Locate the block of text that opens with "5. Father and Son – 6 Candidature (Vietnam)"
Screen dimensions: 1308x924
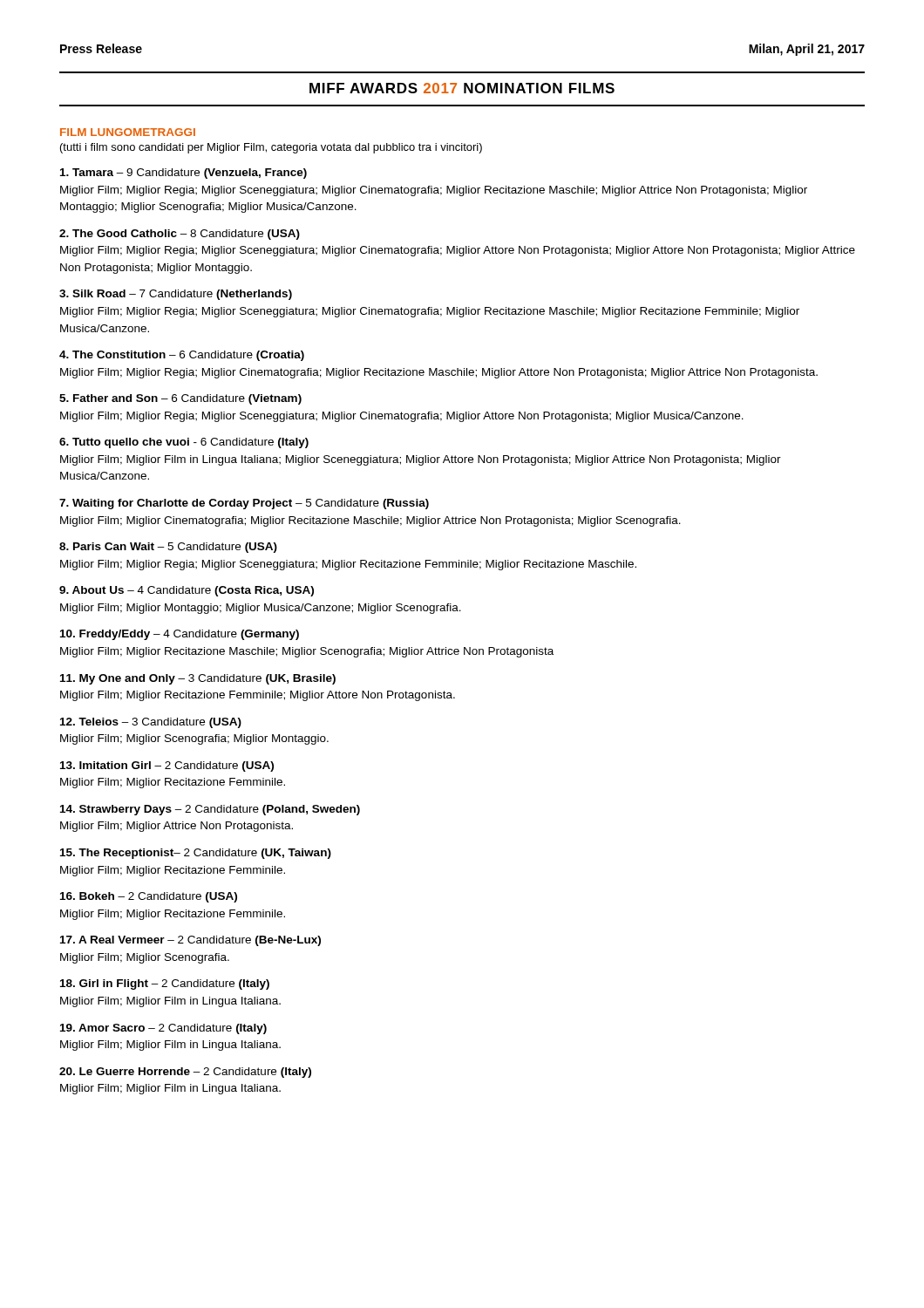tap(462, 407)
